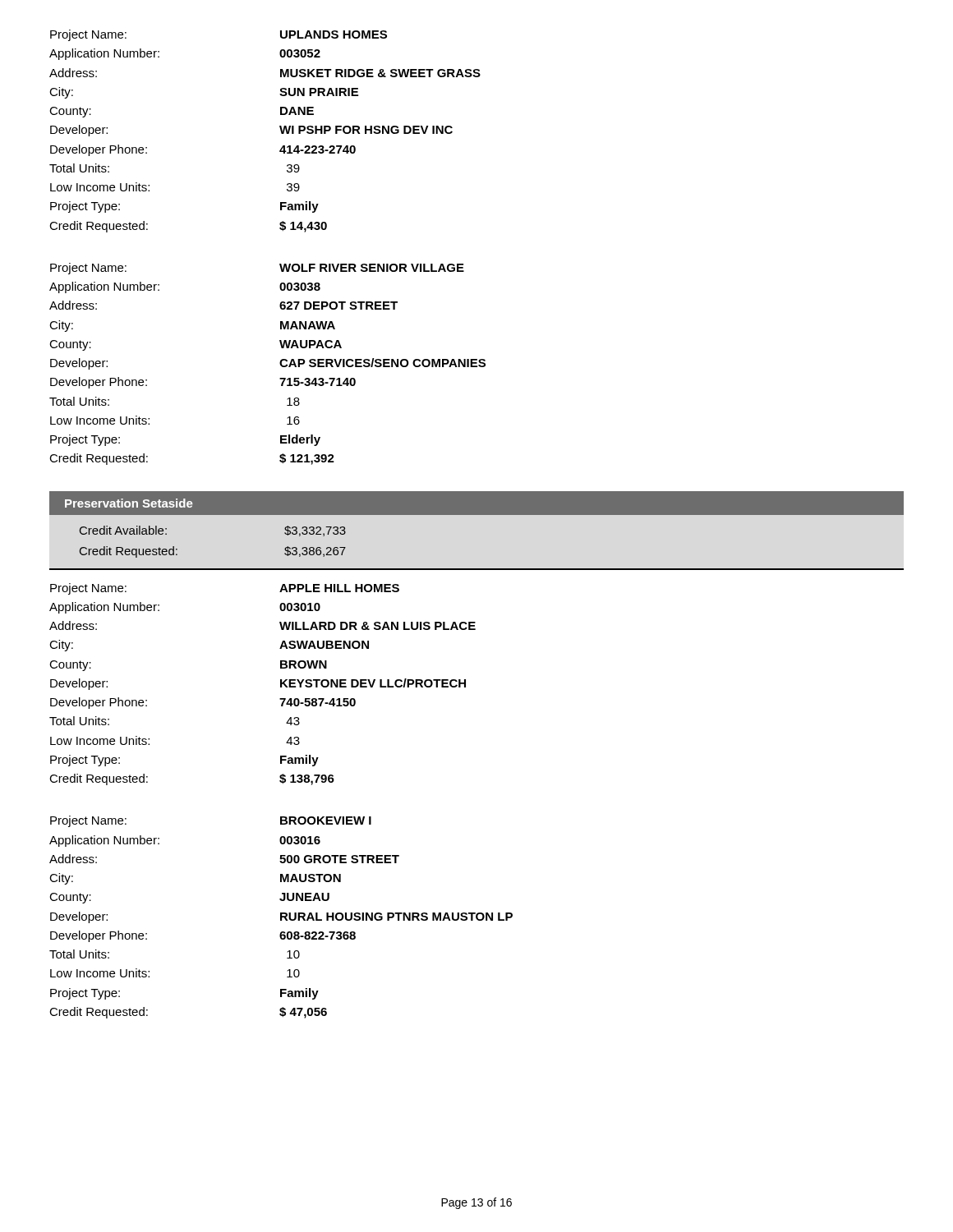
Task: Select the text block containing "Credit Available: $3,332,733 Credit Requested:"
Action: coord(124,531)
